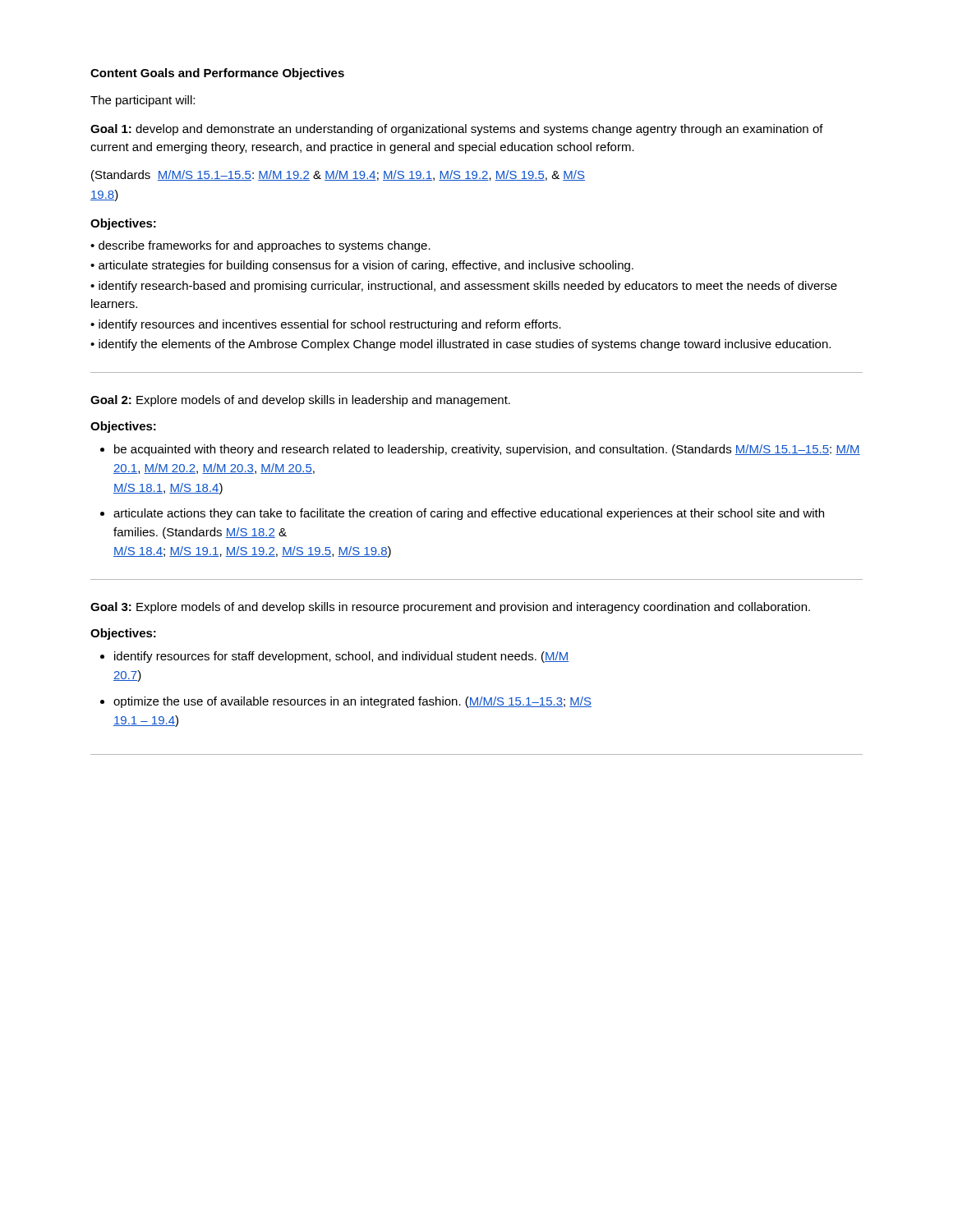This screenshot has height=1232, width=953.
Task: Find the list item that says "• articulate strategies for building consensus for a"
Action: [x=362, y=265]
